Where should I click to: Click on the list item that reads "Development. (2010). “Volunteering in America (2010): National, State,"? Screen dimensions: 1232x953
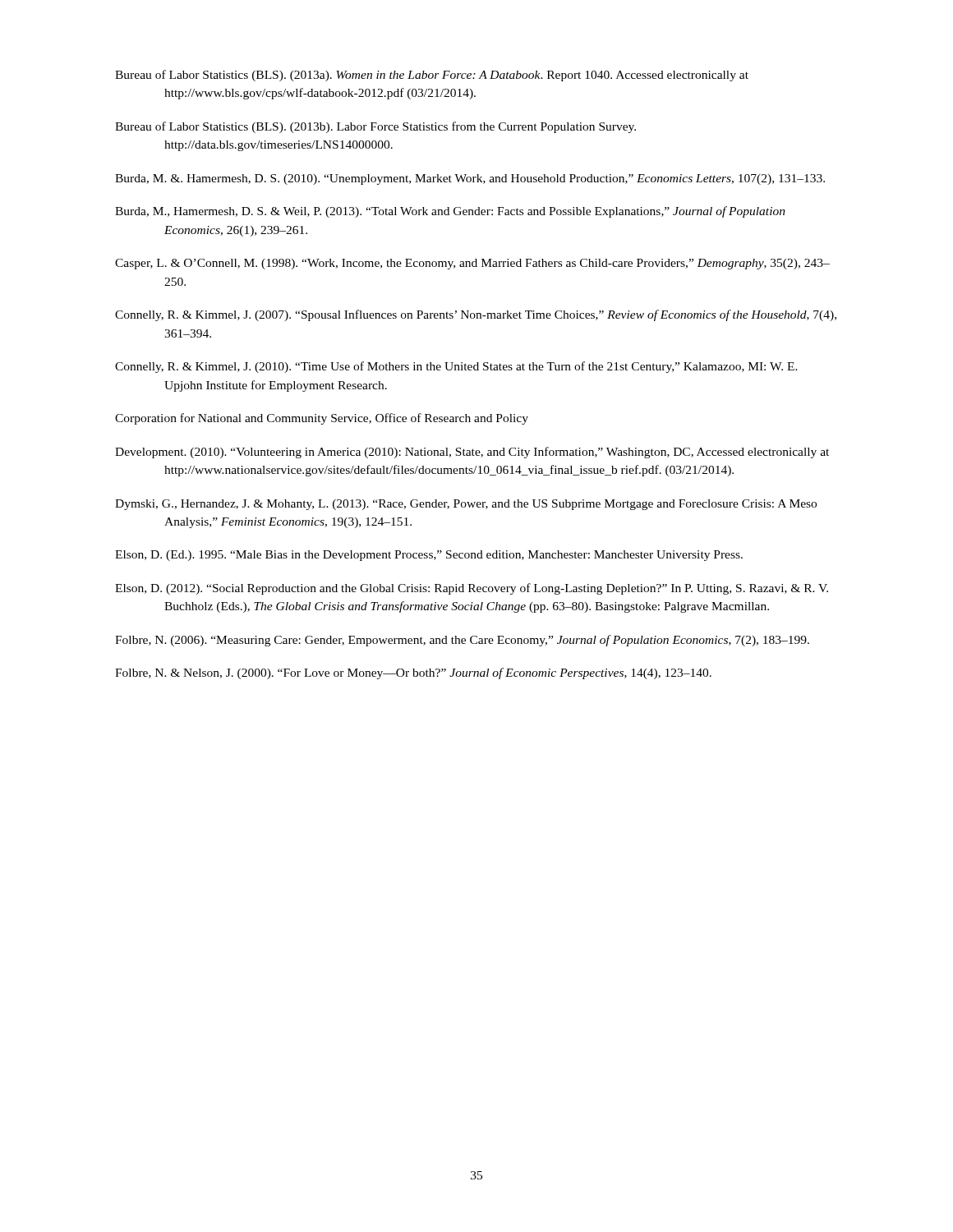coord(472,460)
